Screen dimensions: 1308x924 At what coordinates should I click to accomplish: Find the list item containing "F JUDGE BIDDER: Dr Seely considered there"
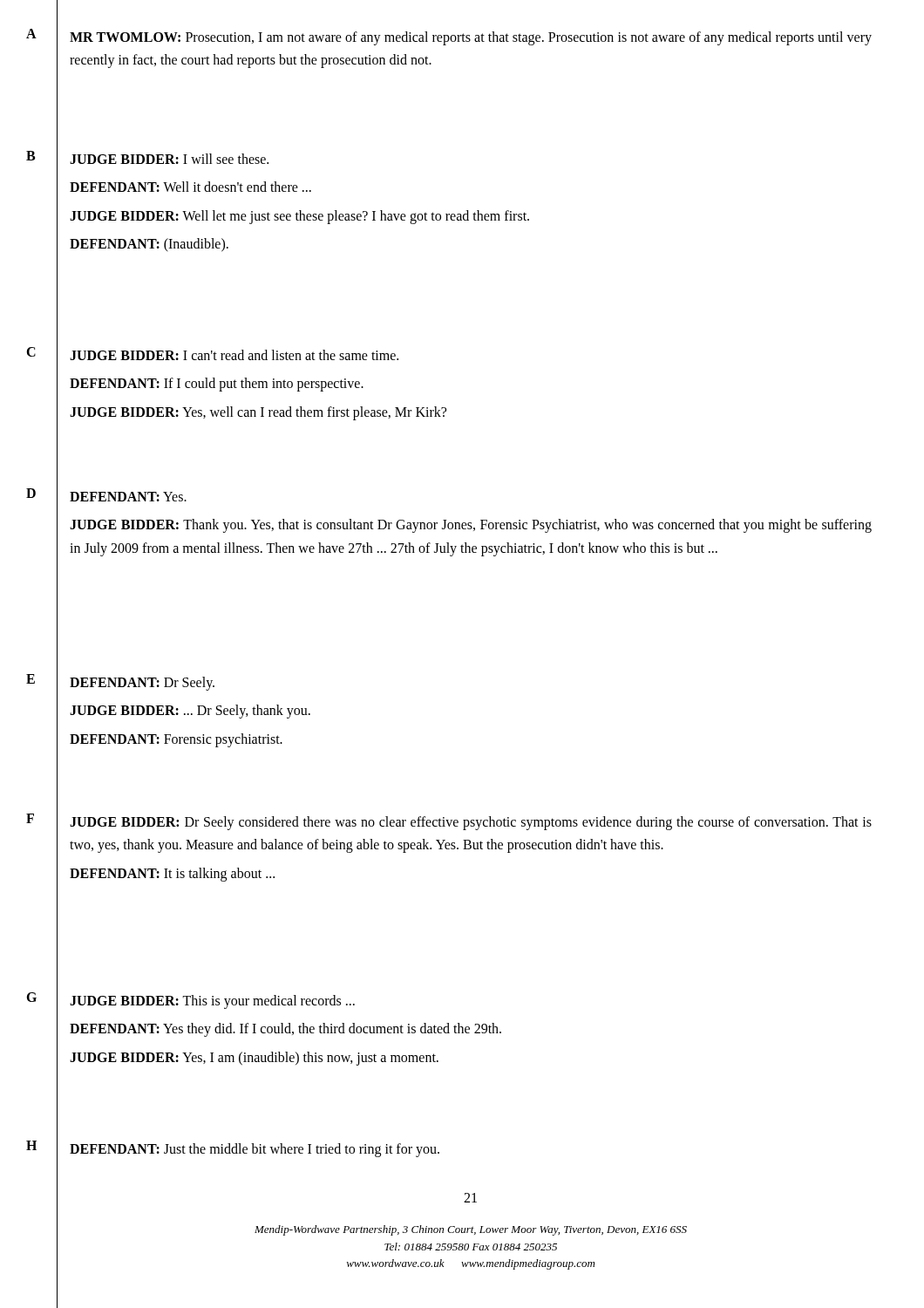click(449, 848)
